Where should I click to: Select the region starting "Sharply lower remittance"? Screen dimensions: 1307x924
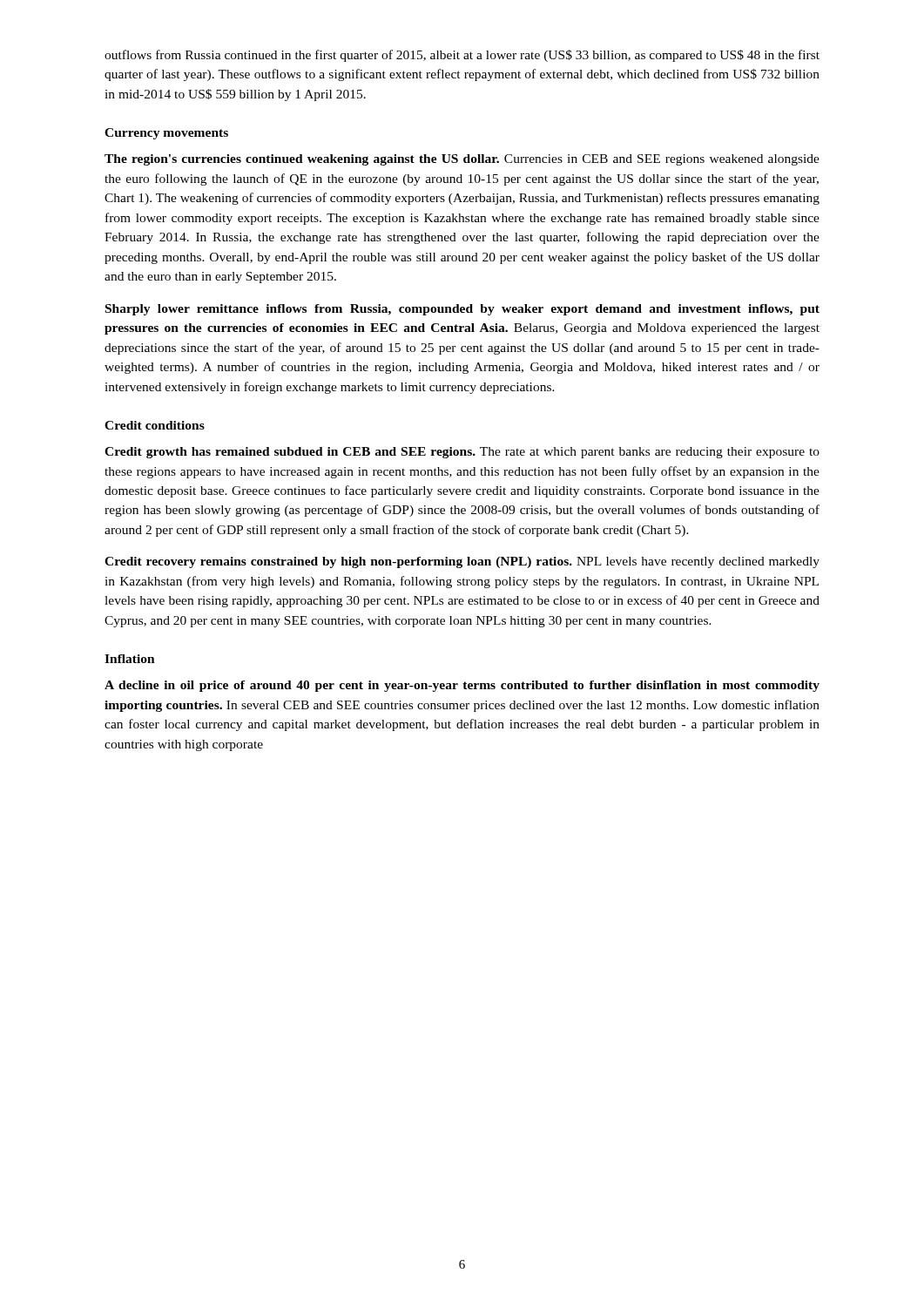[462, 348]
